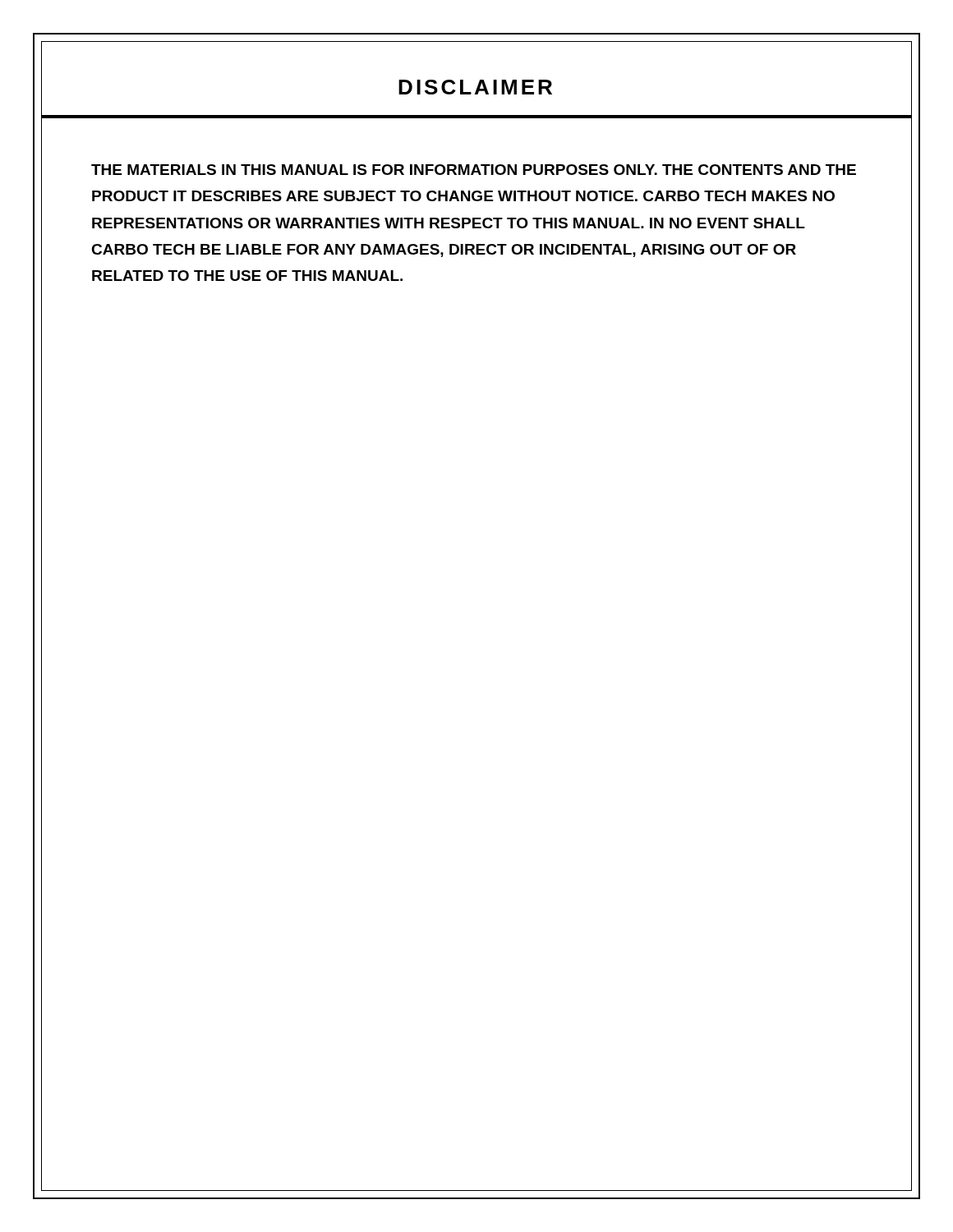Locate the text block that says "THE MATERIALS IN"
Viewport: 953px width, 1232px height.
[474, 223]
